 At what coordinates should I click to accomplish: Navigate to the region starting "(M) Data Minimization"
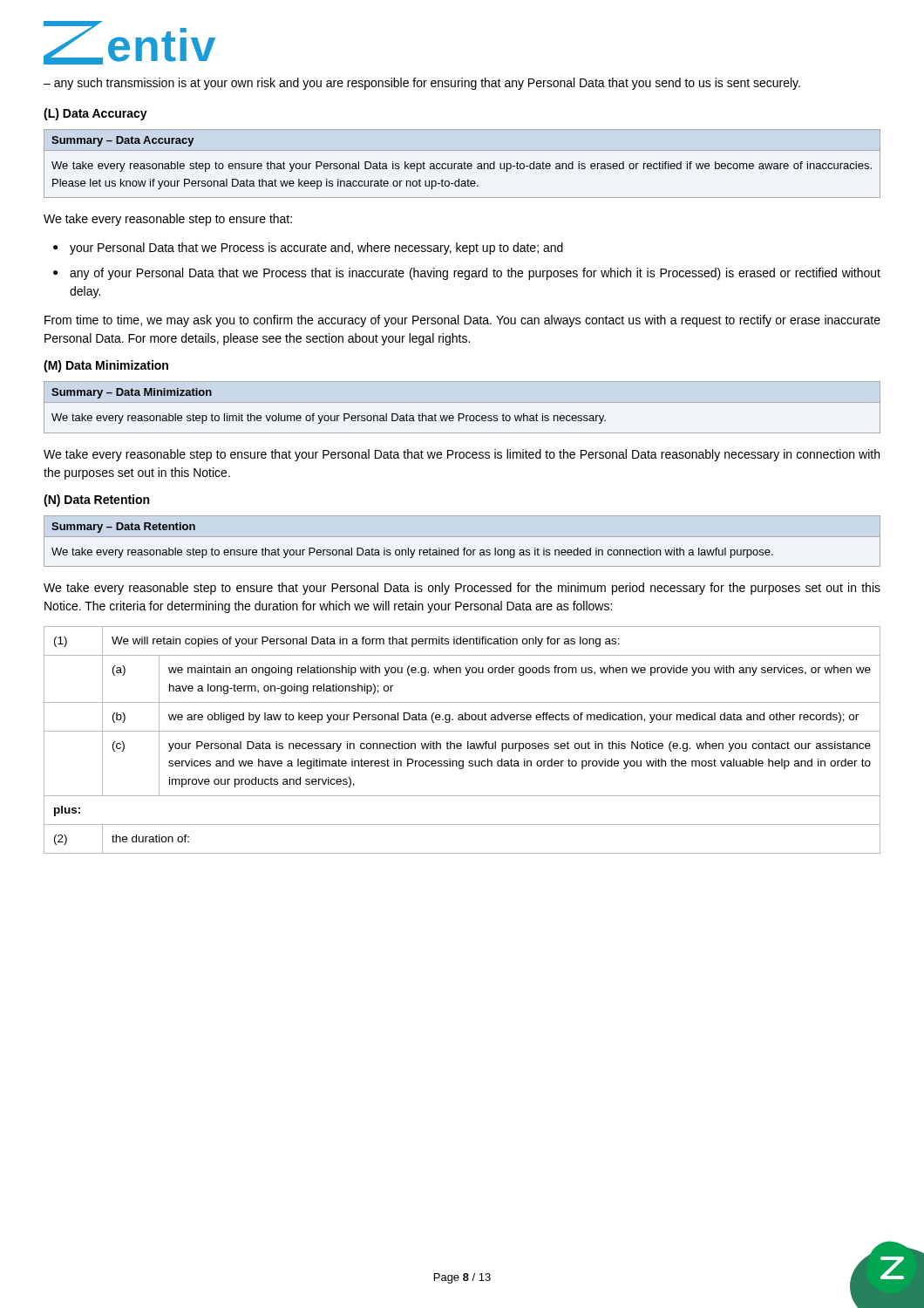coord(106,365)
